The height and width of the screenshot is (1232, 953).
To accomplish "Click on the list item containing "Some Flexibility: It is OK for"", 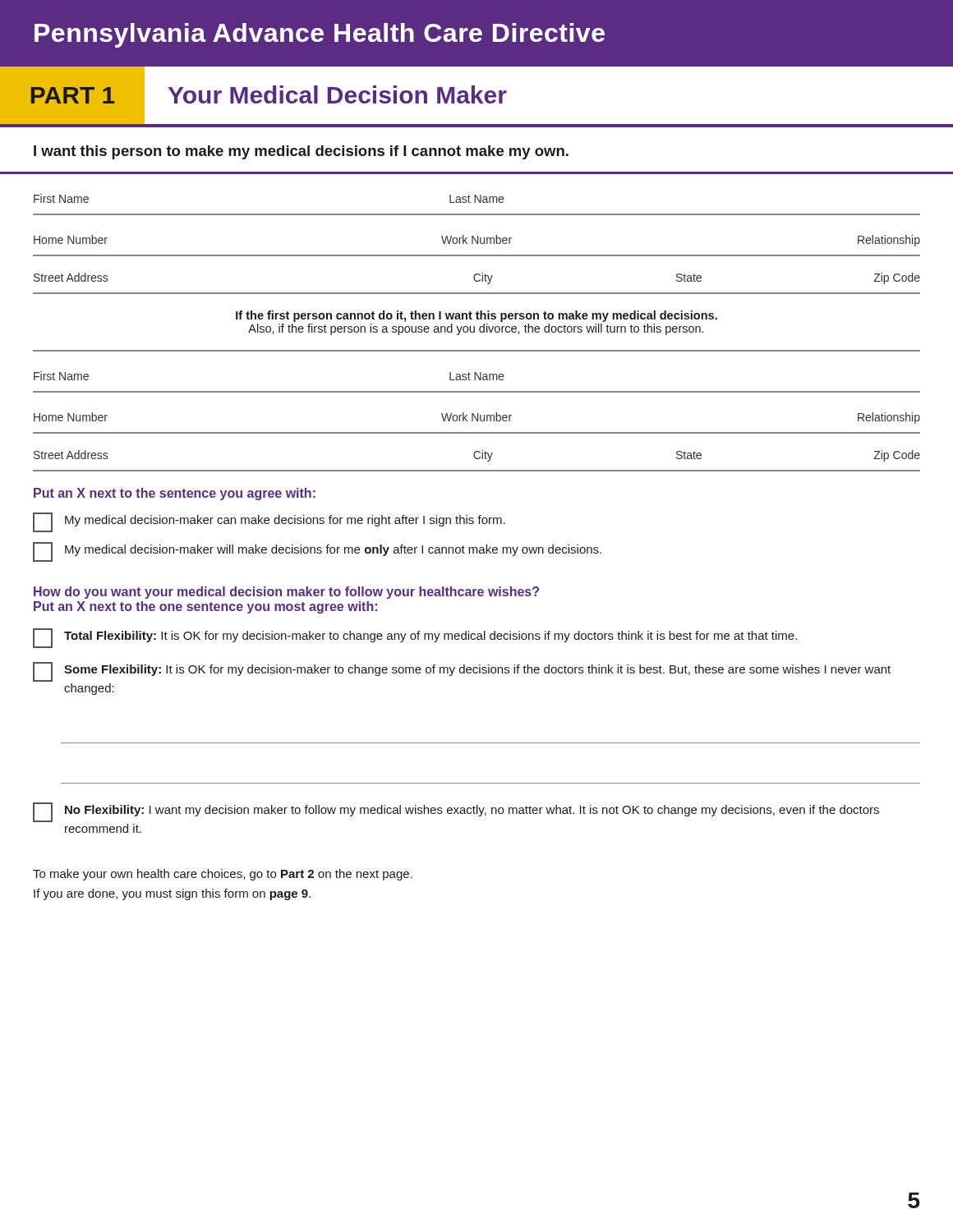I will coord(476,679).
